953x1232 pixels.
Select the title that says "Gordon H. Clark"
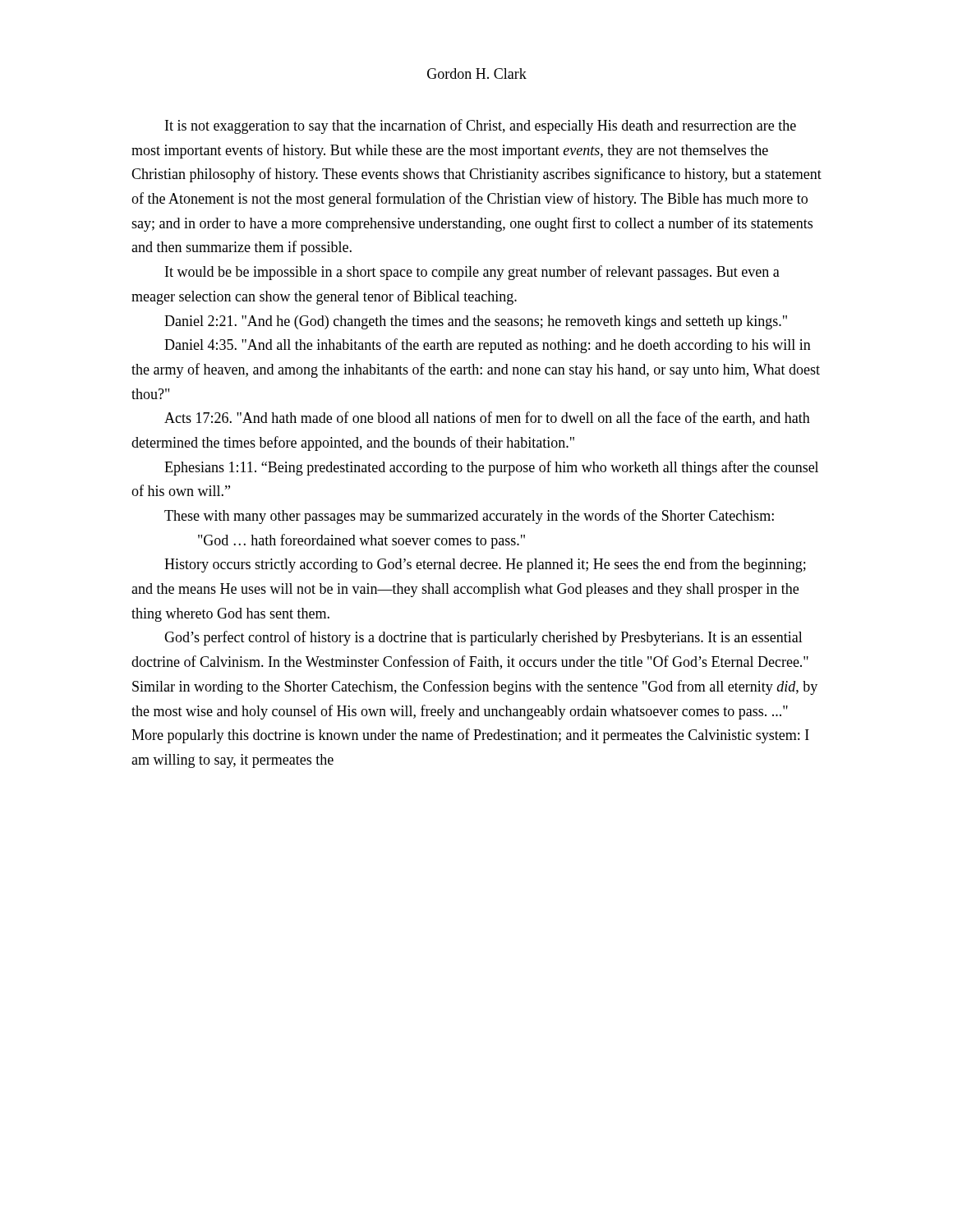pos(476,74)
